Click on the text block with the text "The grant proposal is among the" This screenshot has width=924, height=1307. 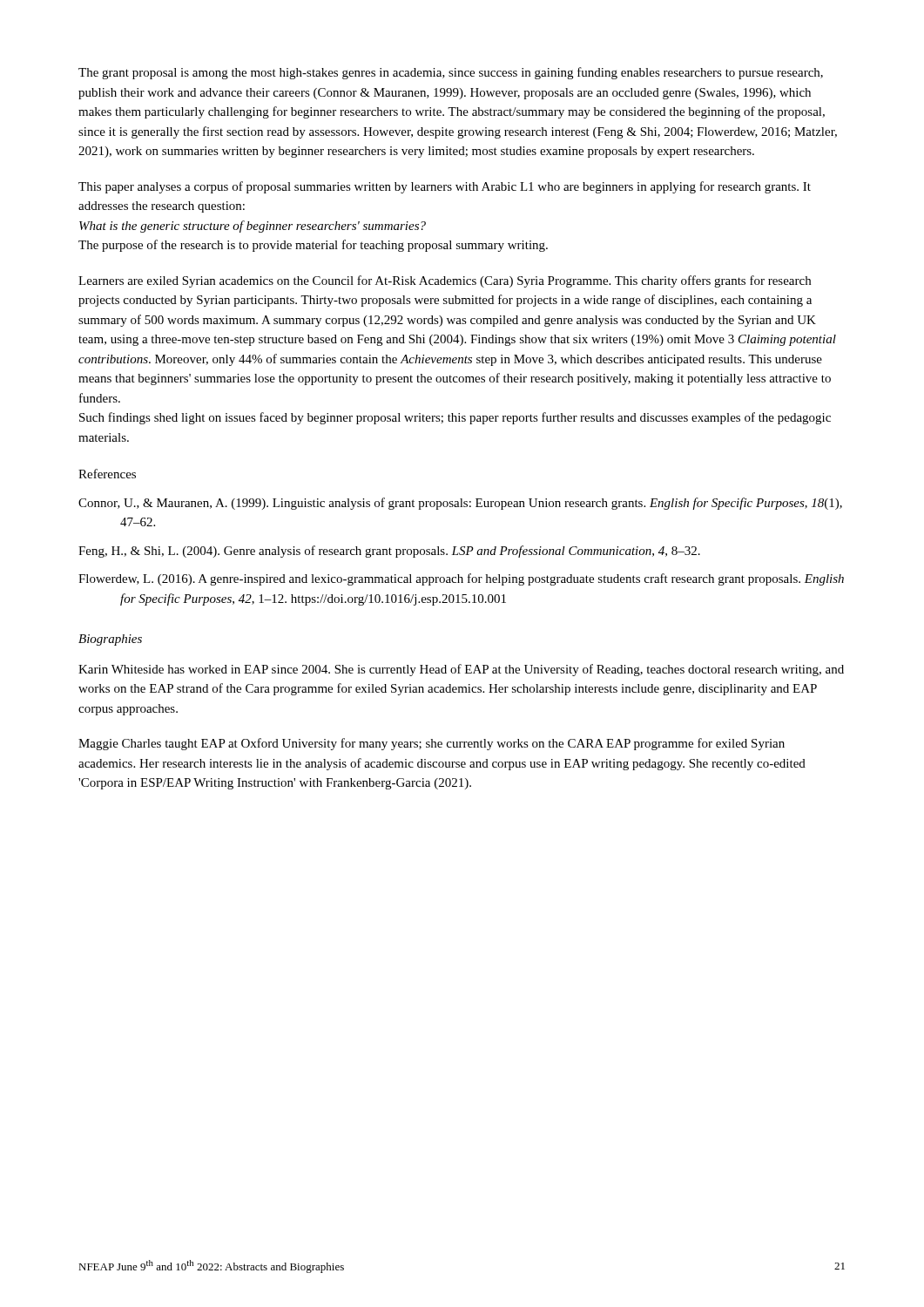coord(458,112)
